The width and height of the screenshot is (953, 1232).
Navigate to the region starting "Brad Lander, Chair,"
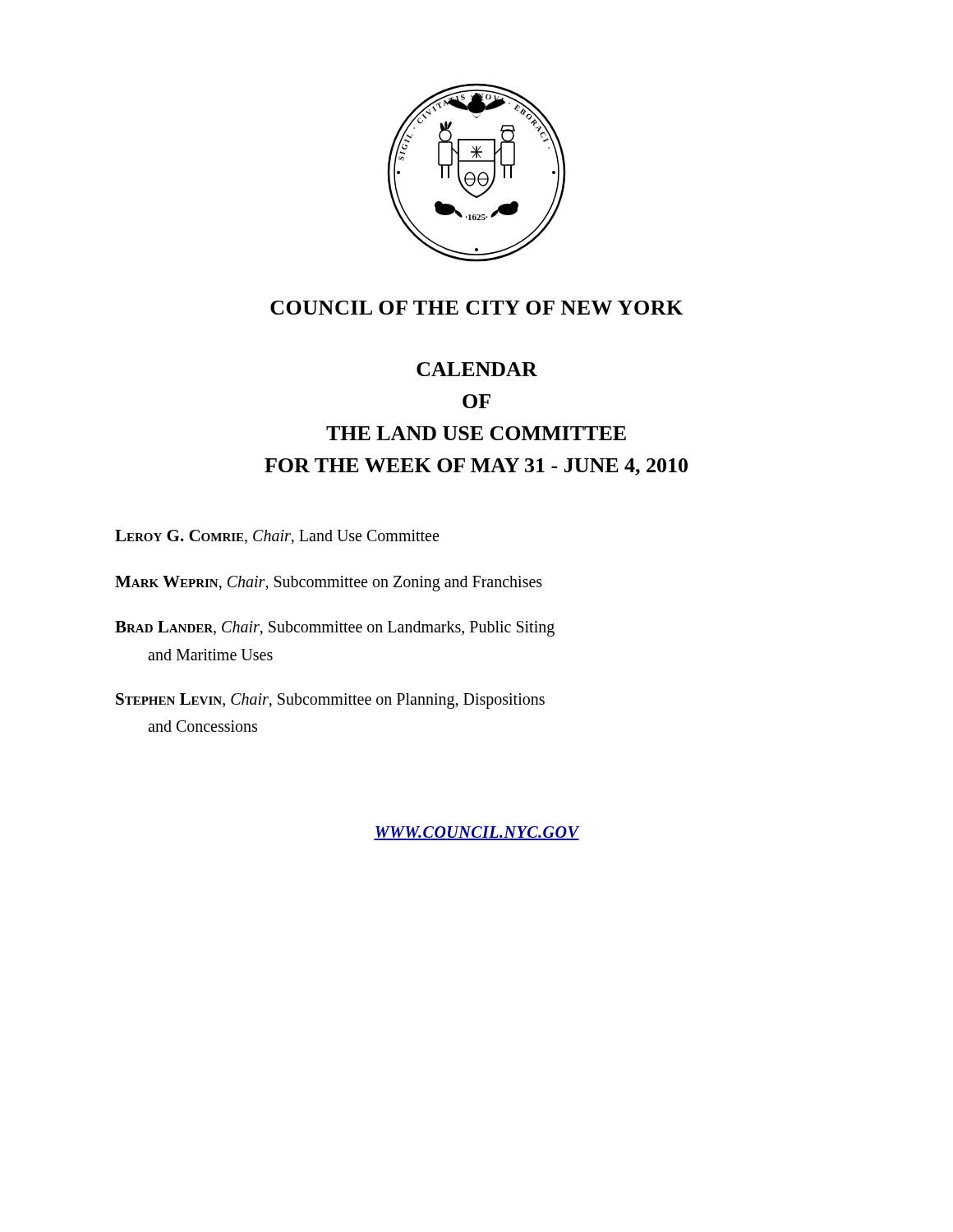pyautogui.click(x=476, y=642)
